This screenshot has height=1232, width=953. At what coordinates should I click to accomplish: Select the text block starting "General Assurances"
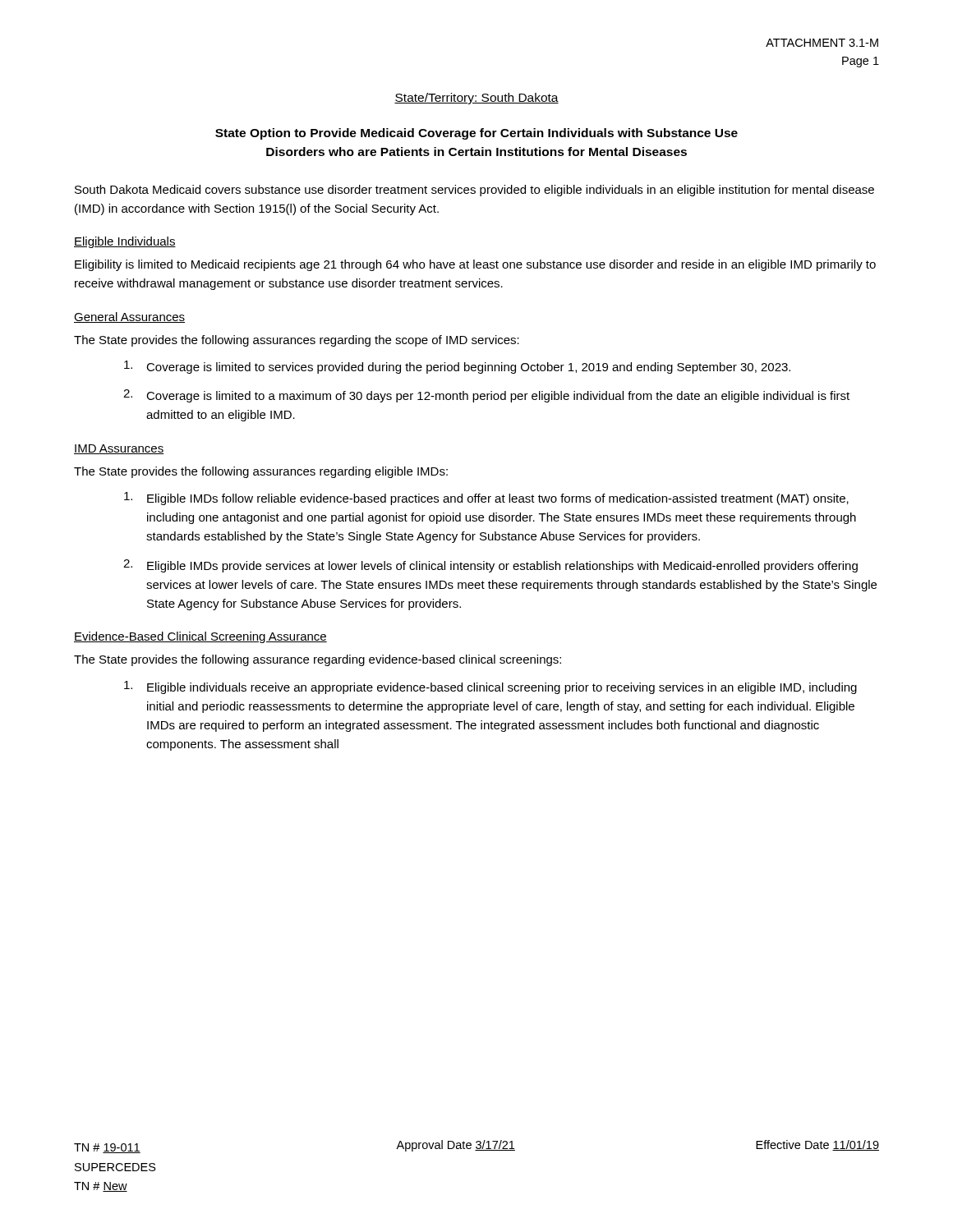coord(129,316)
